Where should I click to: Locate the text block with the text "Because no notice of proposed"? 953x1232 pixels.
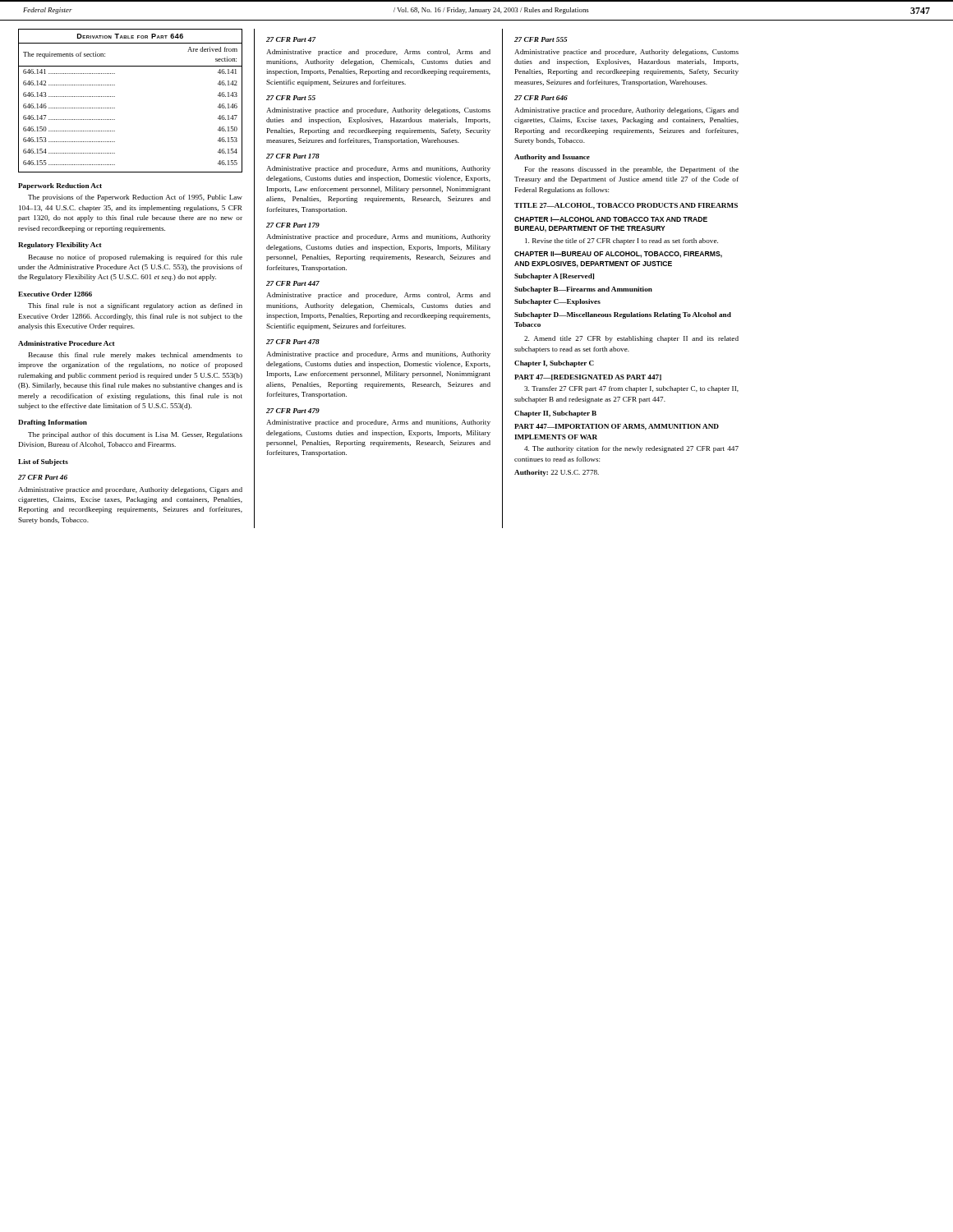(130, 267)
